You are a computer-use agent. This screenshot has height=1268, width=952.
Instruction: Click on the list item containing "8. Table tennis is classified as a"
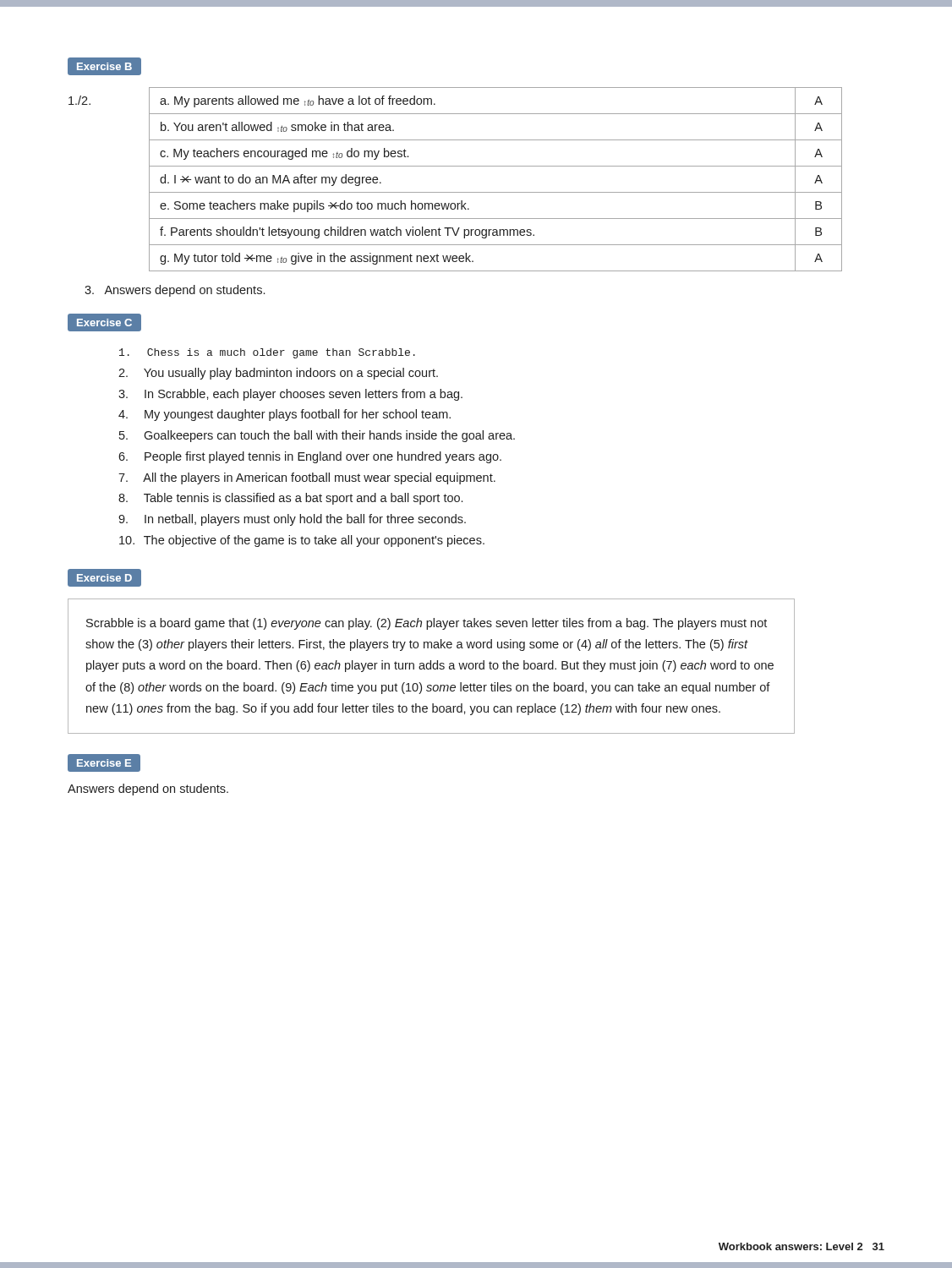pos(291,499)
